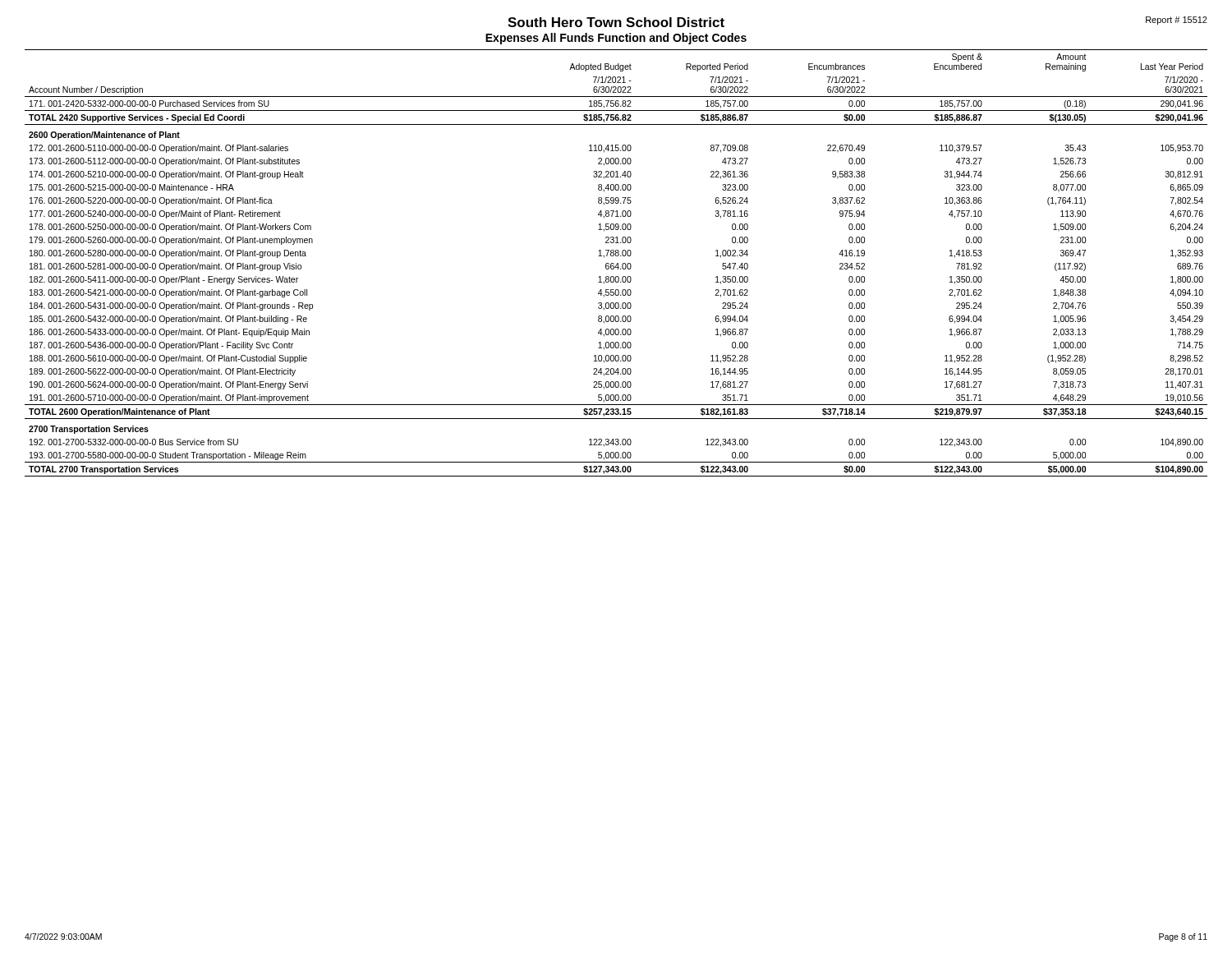
Task: Locate the title
Action: tap(616, 30)
